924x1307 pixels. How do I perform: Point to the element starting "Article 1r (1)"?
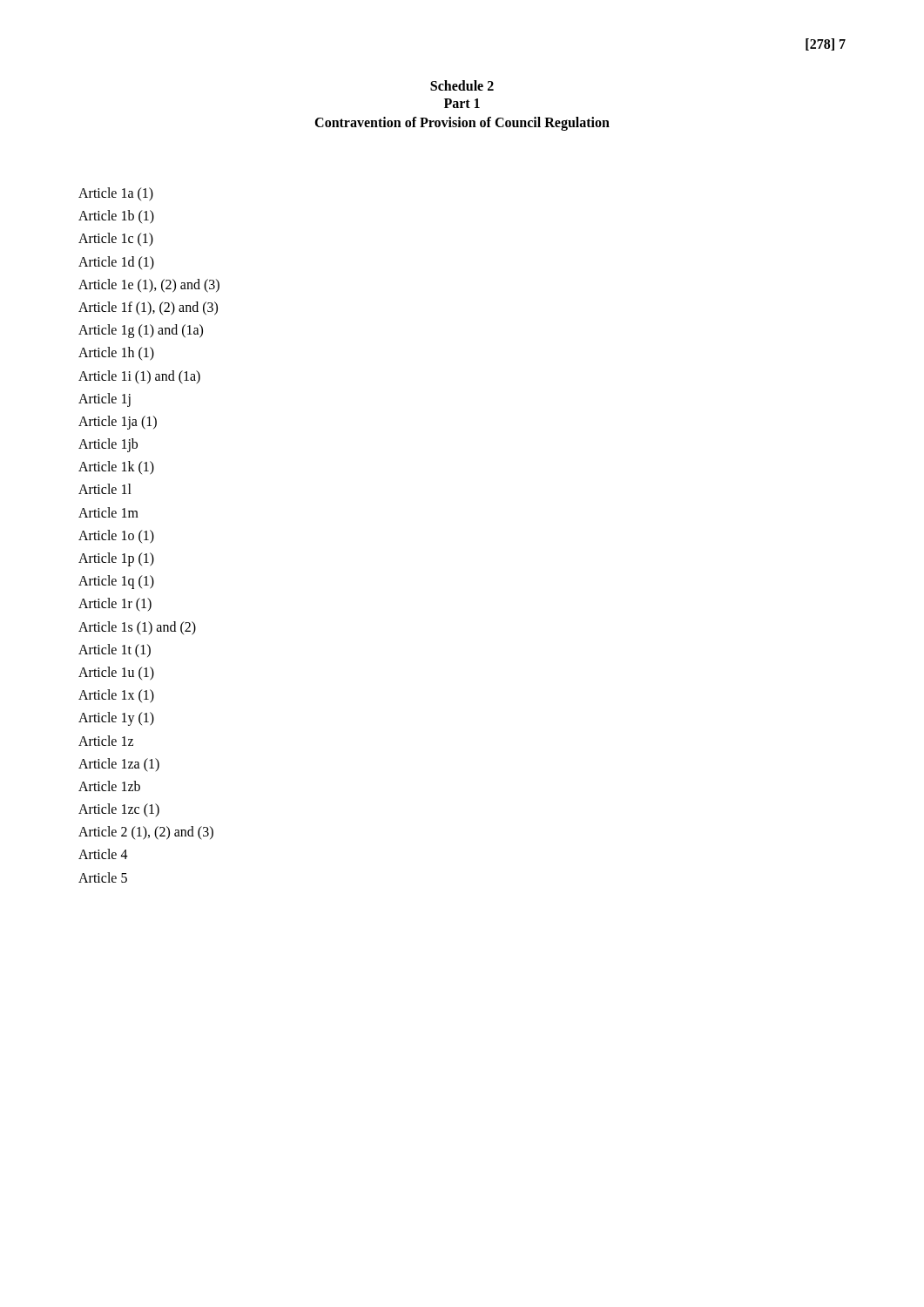[x=115, y=604]
